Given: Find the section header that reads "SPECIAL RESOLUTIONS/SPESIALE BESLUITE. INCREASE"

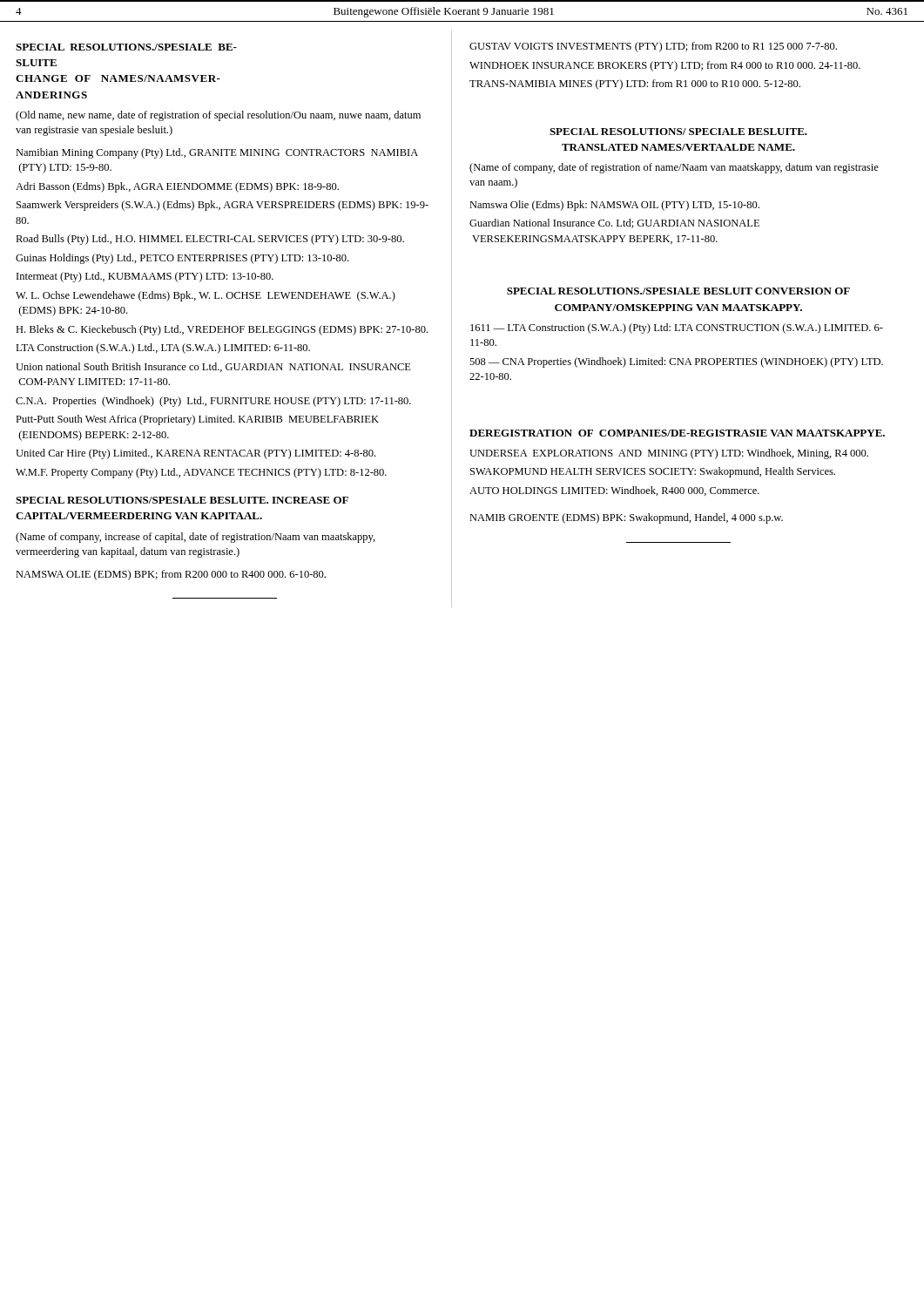Looking at the screenshot, I should (x=182, y=508).
